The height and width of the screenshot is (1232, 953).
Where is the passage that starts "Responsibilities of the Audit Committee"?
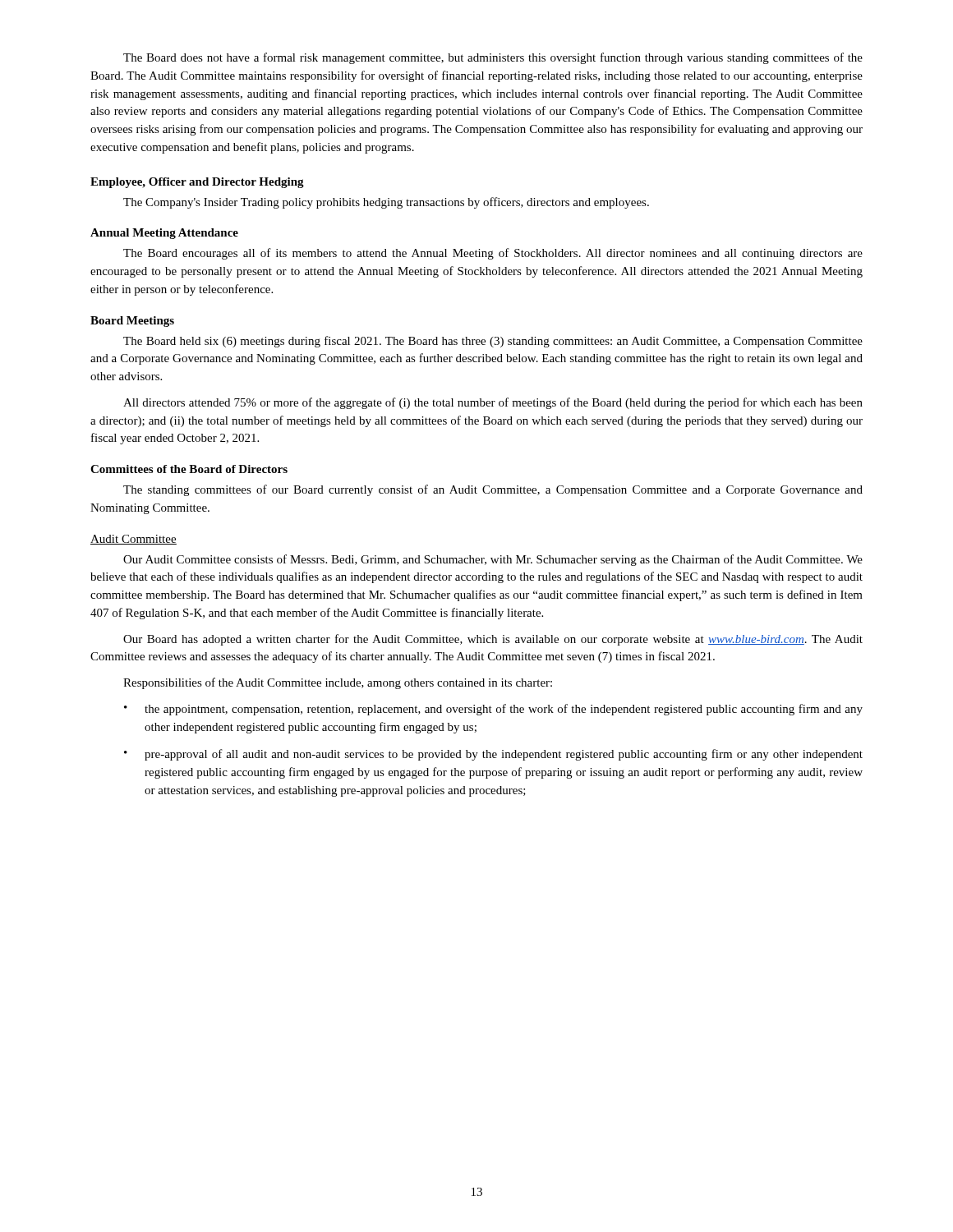476,683
